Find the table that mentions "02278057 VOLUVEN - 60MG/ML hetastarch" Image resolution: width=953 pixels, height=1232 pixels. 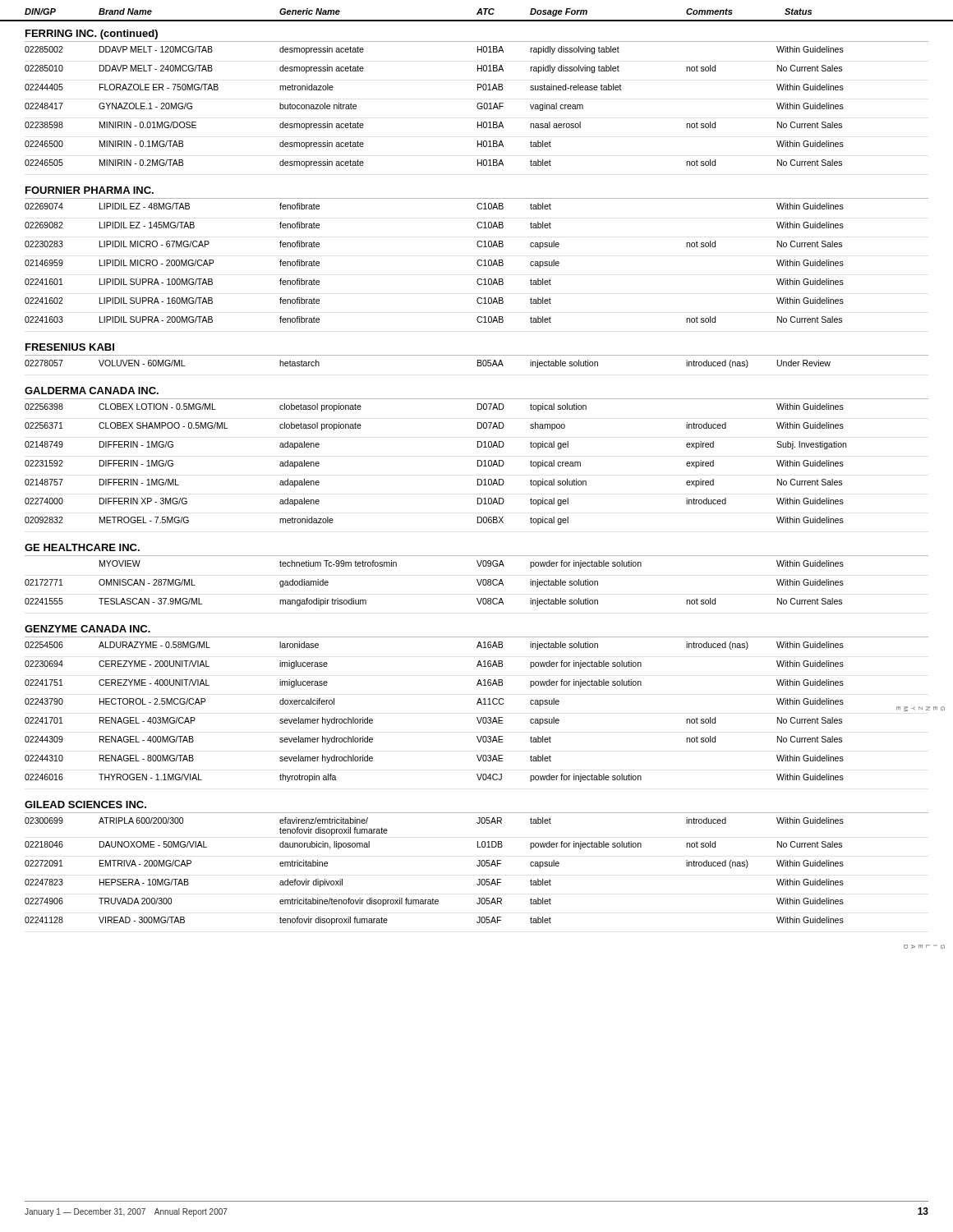(476, 366)
